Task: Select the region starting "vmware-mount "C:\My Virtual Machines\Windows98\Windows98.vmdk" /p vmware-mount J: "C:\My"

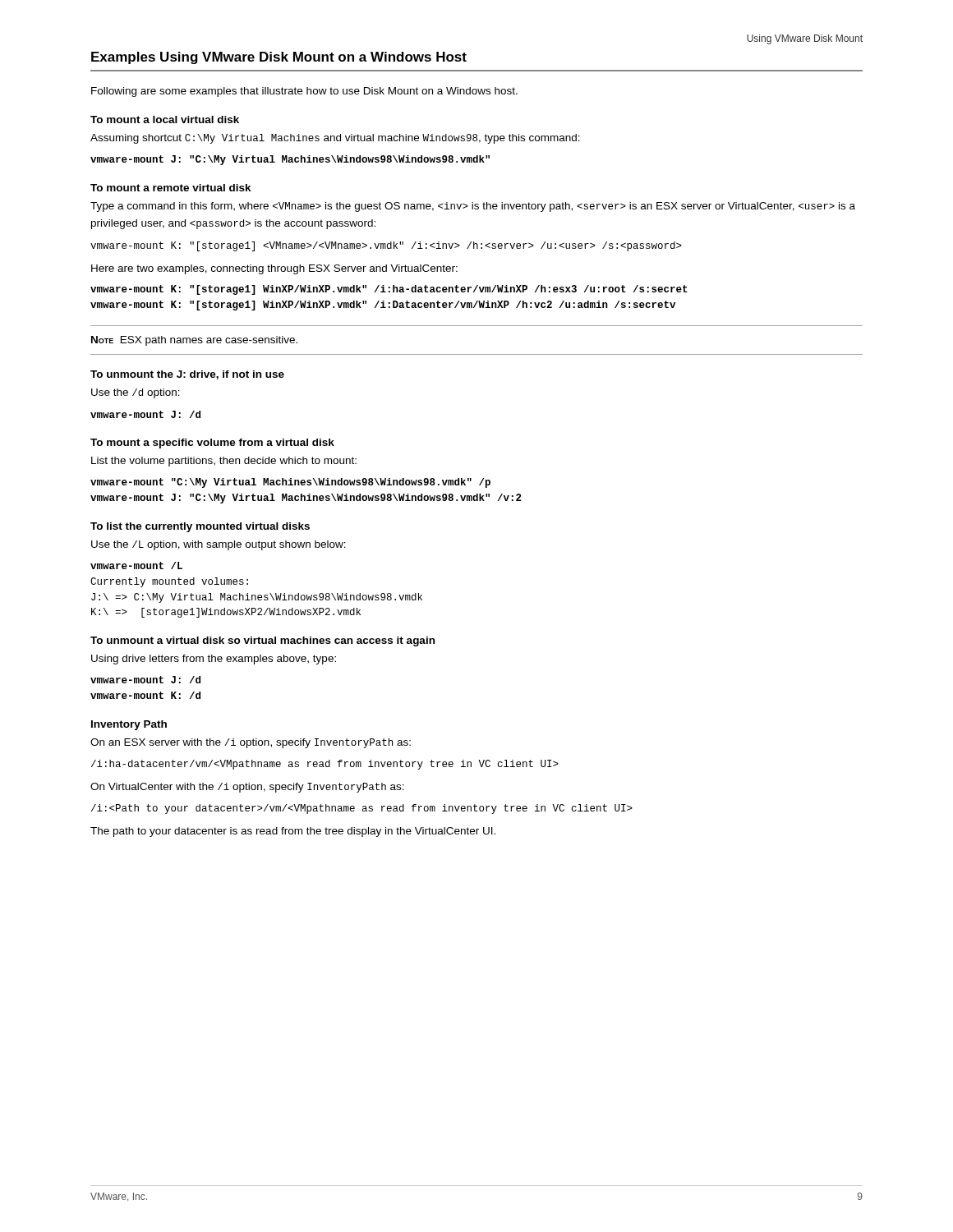Action: coord(306,491)
